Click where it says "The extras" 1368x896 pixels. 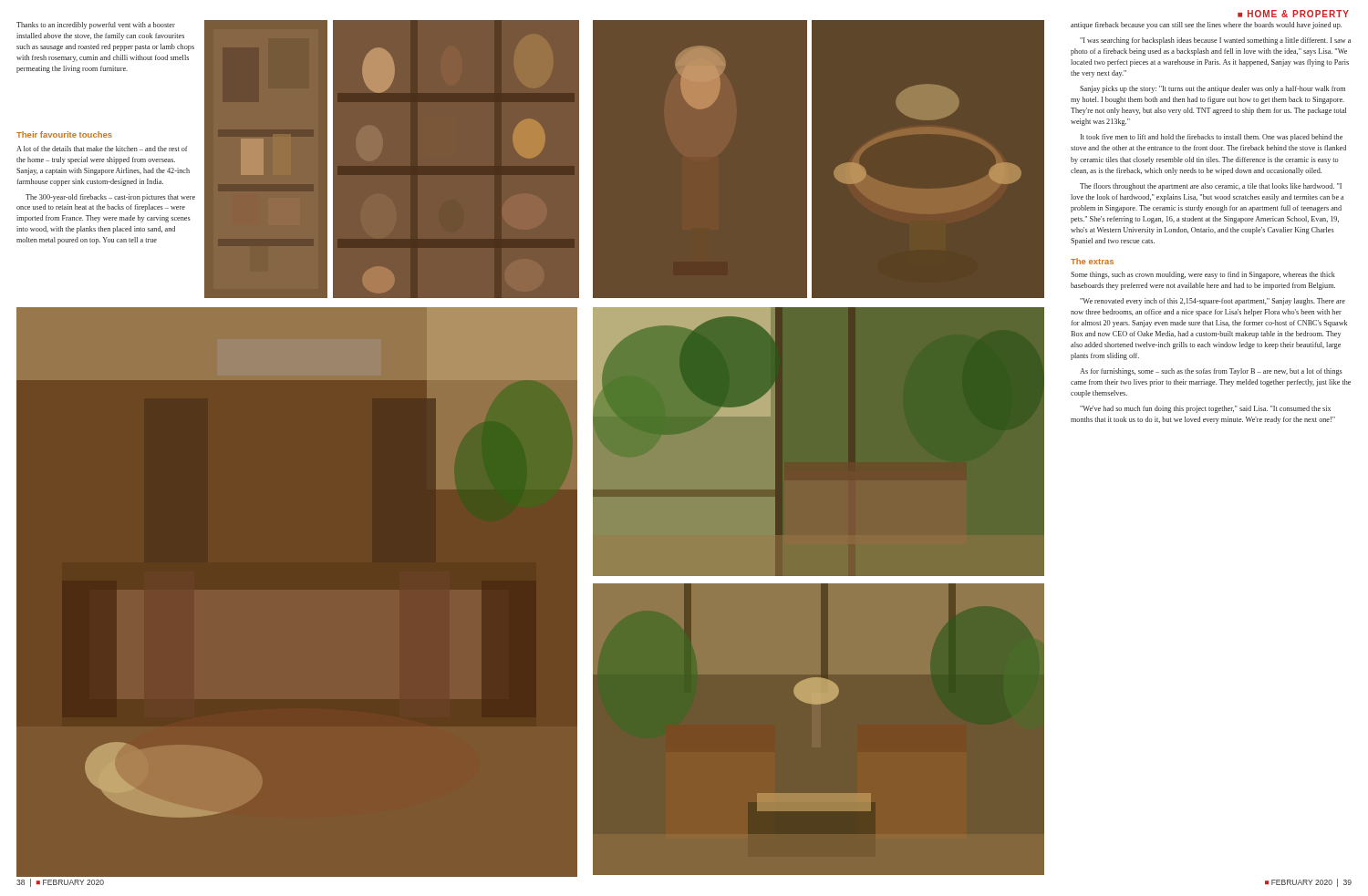pos(1092,261)
